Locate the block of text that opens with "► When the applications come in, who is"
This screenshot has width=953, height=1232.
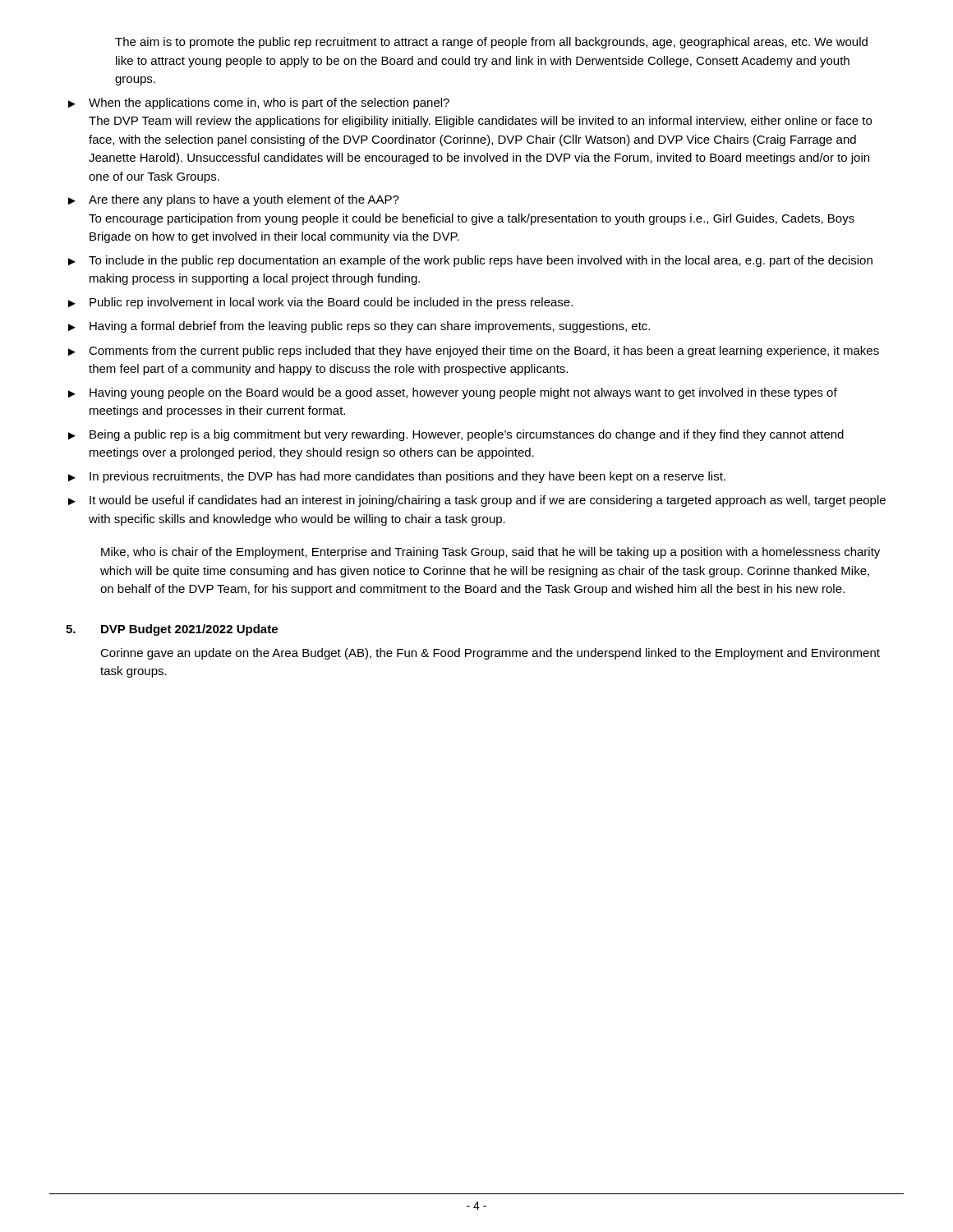(476, 139)
